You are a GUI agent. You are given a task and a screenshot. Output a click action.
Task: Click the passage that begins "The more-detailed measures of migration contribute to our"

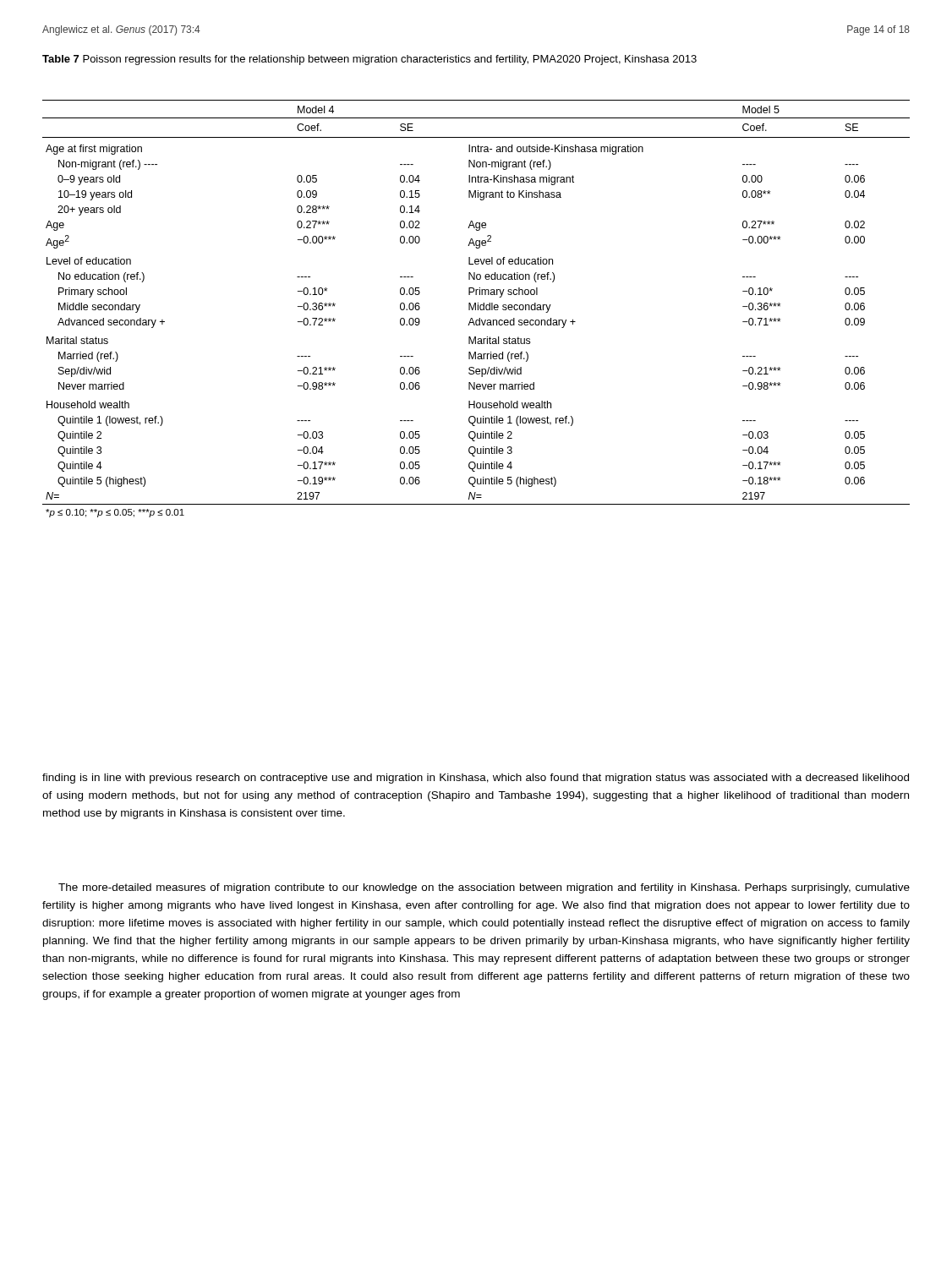tap(476, 940)
